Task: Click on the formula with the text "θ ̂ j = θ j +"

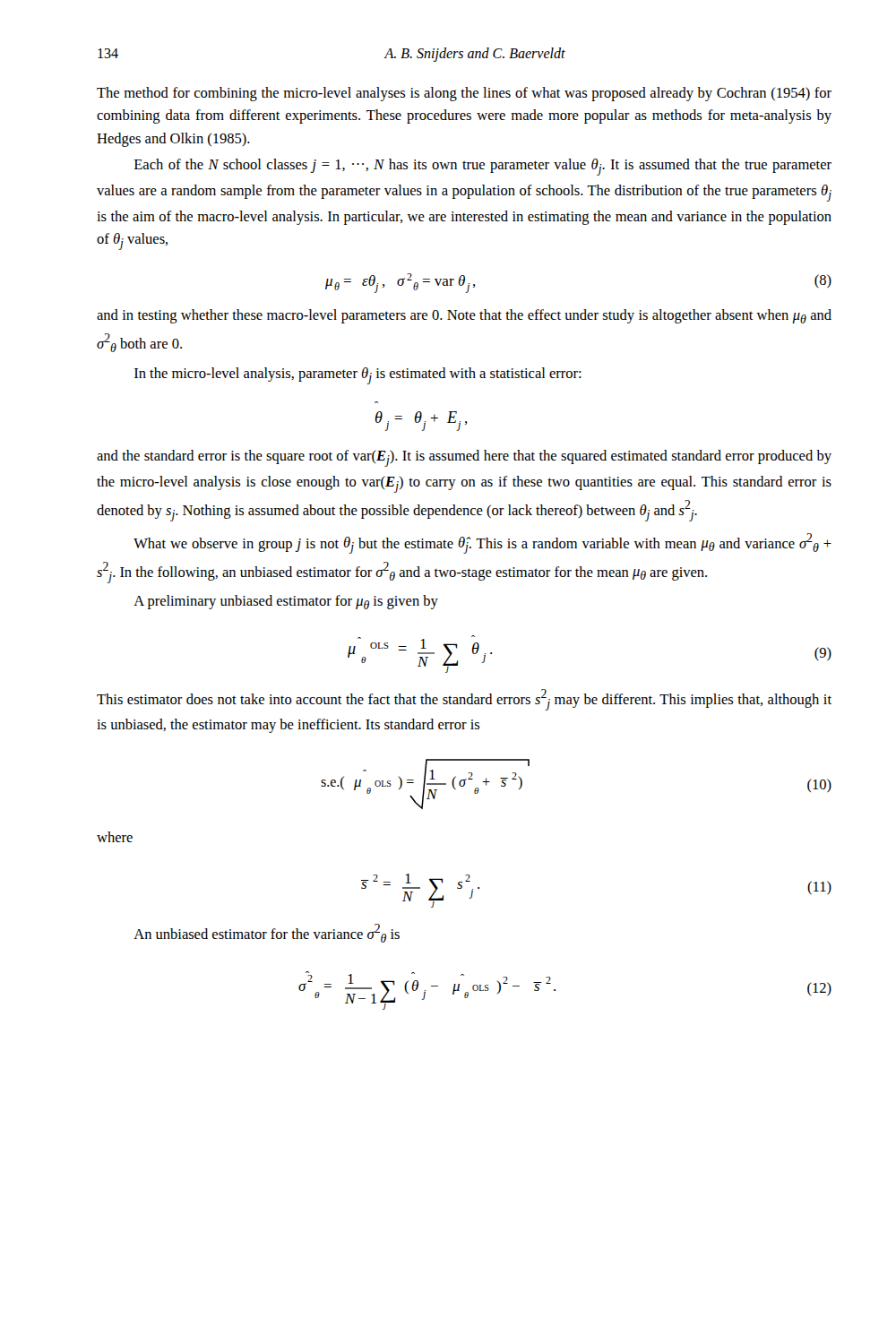Action: point(464,419)
